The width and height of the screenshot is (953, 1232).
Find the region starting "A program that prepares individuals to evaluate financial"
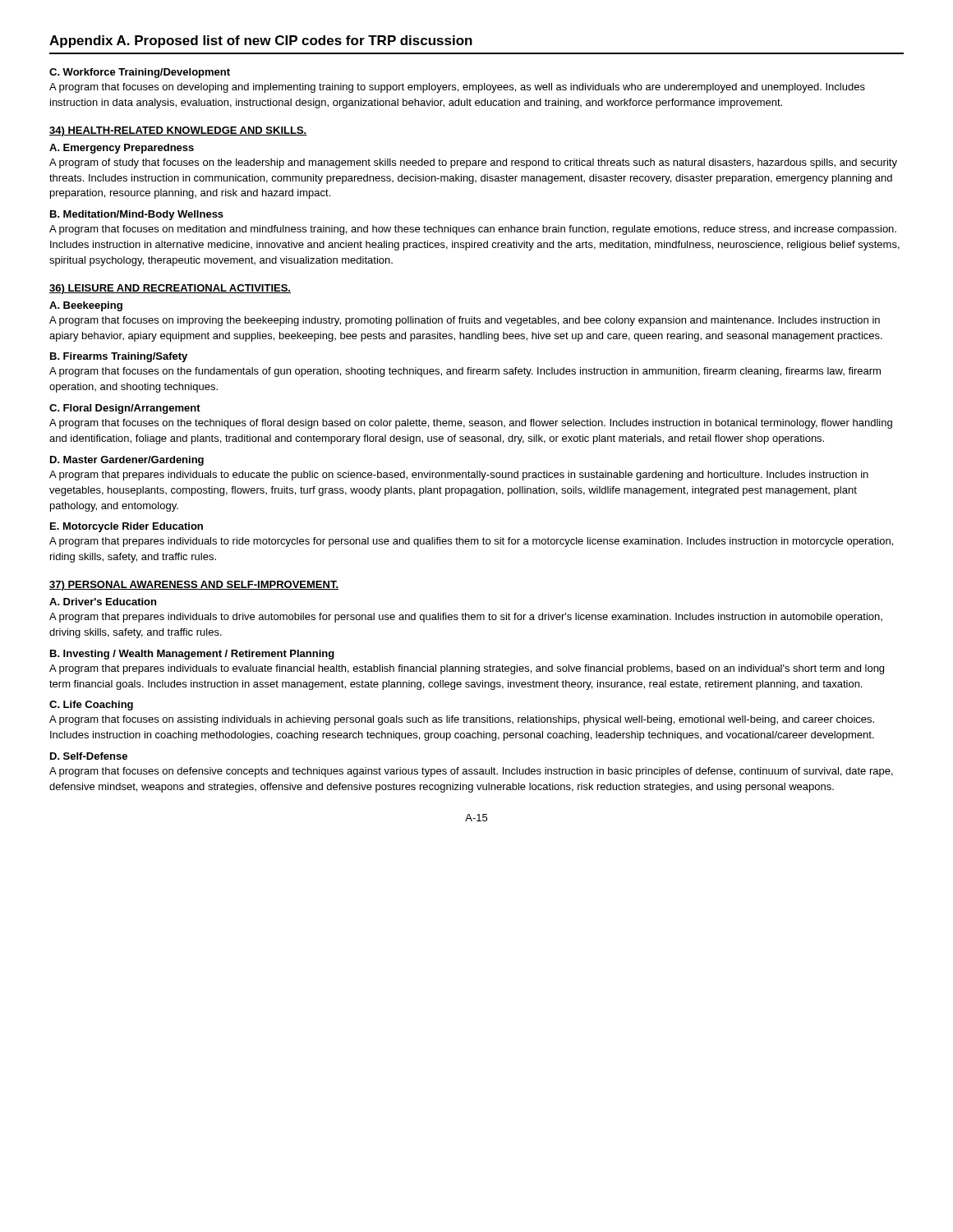pyautogui.click(x=467, y=676)
